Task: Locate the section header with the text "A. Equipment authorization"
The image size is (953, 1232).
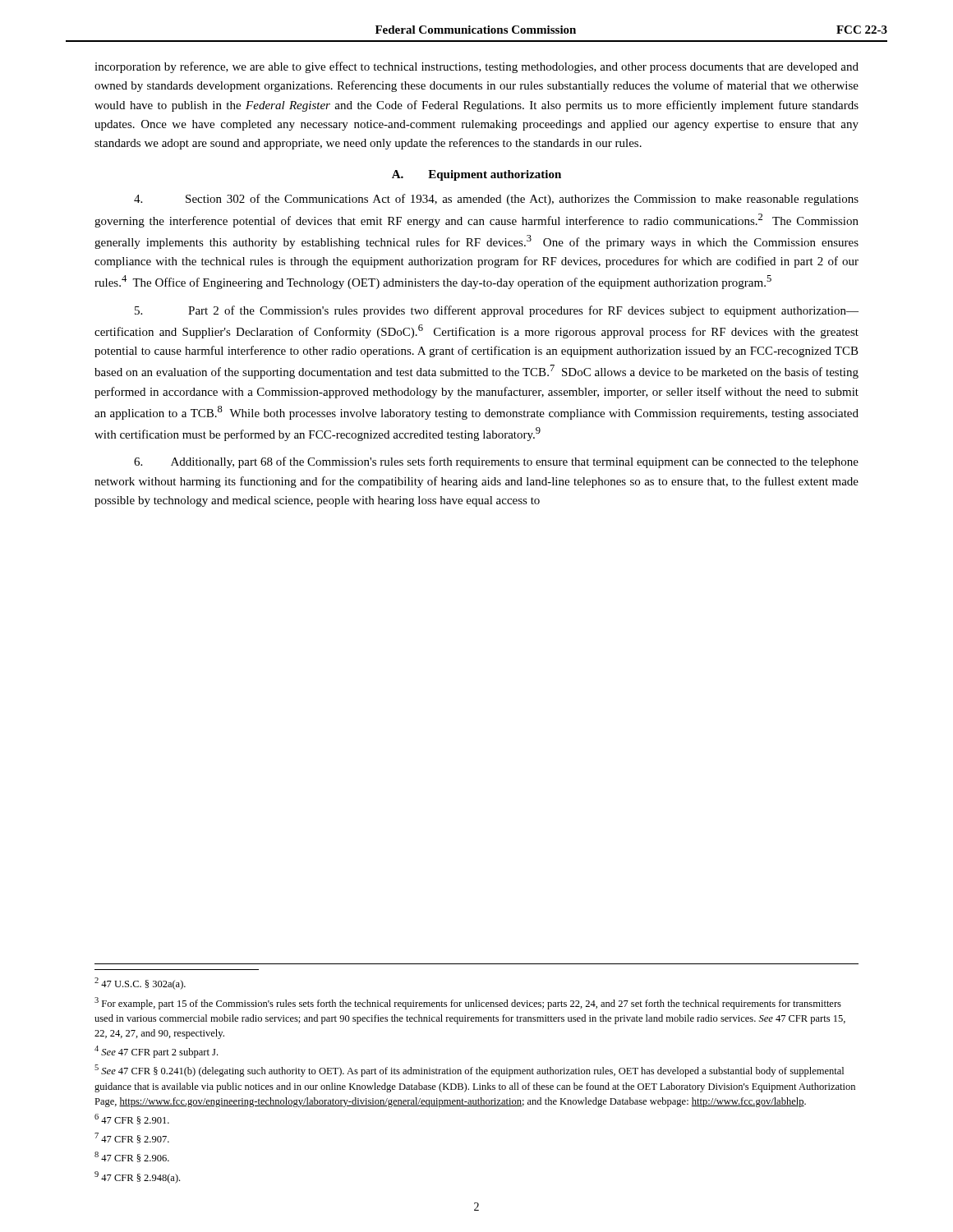Action: pyautogui.click(x=476, y=174)
